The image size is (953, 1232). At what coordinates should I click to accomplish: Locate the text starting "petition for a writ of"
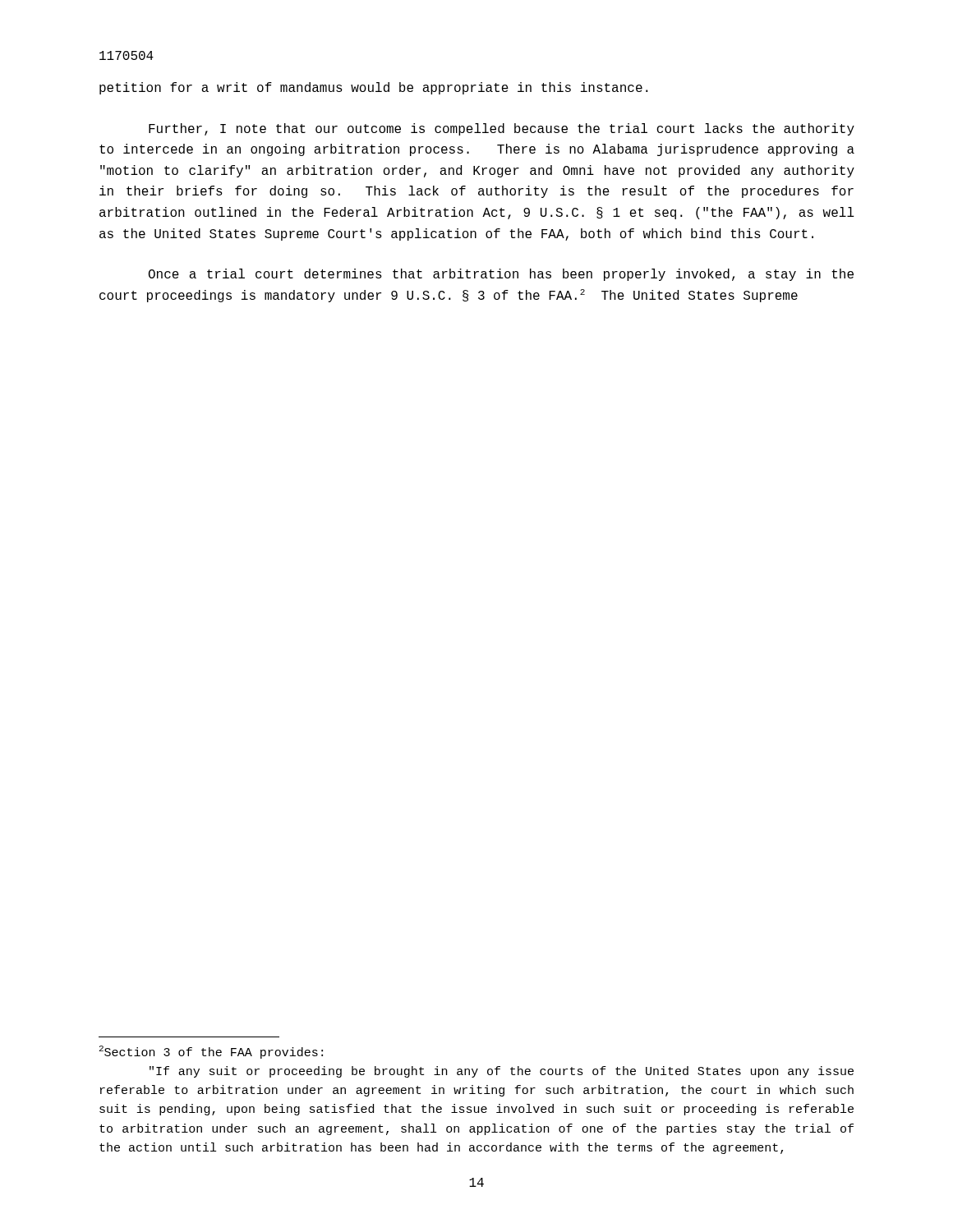[x=375, y=89]
